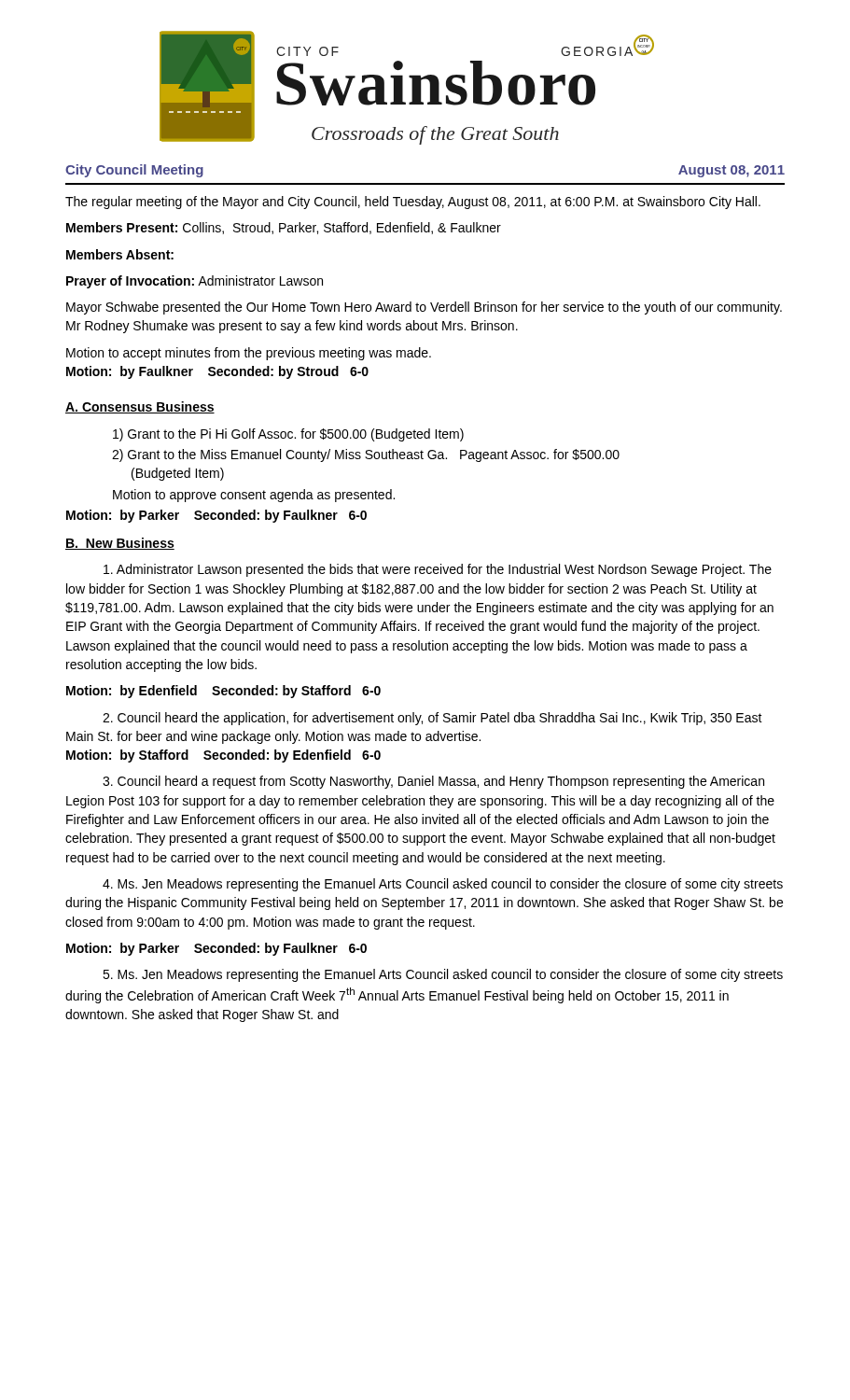850x1400 pixels.
Task: Click on the logo
Action: coord(425,90)
